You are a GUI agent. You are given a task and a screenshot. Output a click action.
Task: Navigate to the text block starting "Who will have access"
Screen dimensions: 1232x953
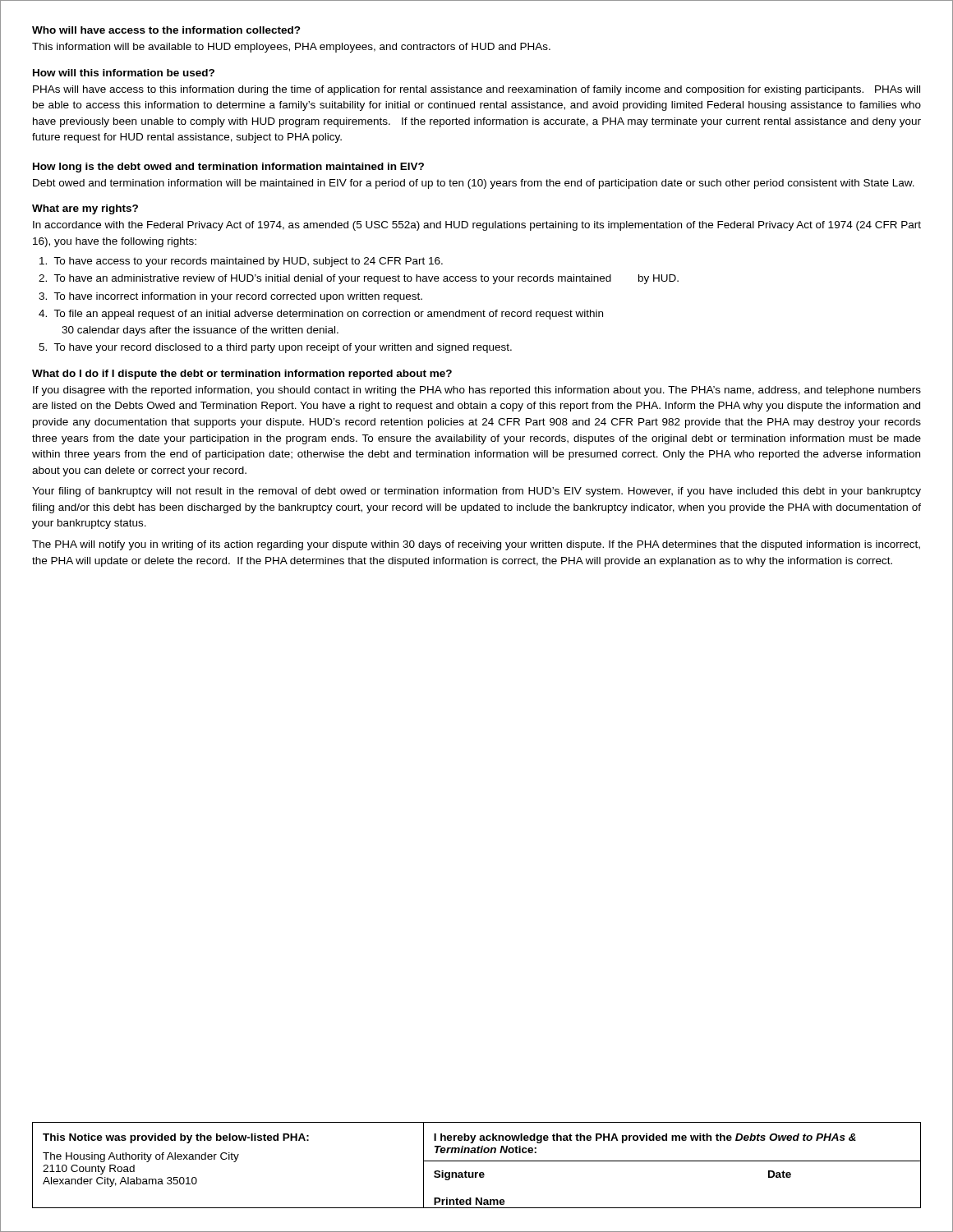(166, 30)
